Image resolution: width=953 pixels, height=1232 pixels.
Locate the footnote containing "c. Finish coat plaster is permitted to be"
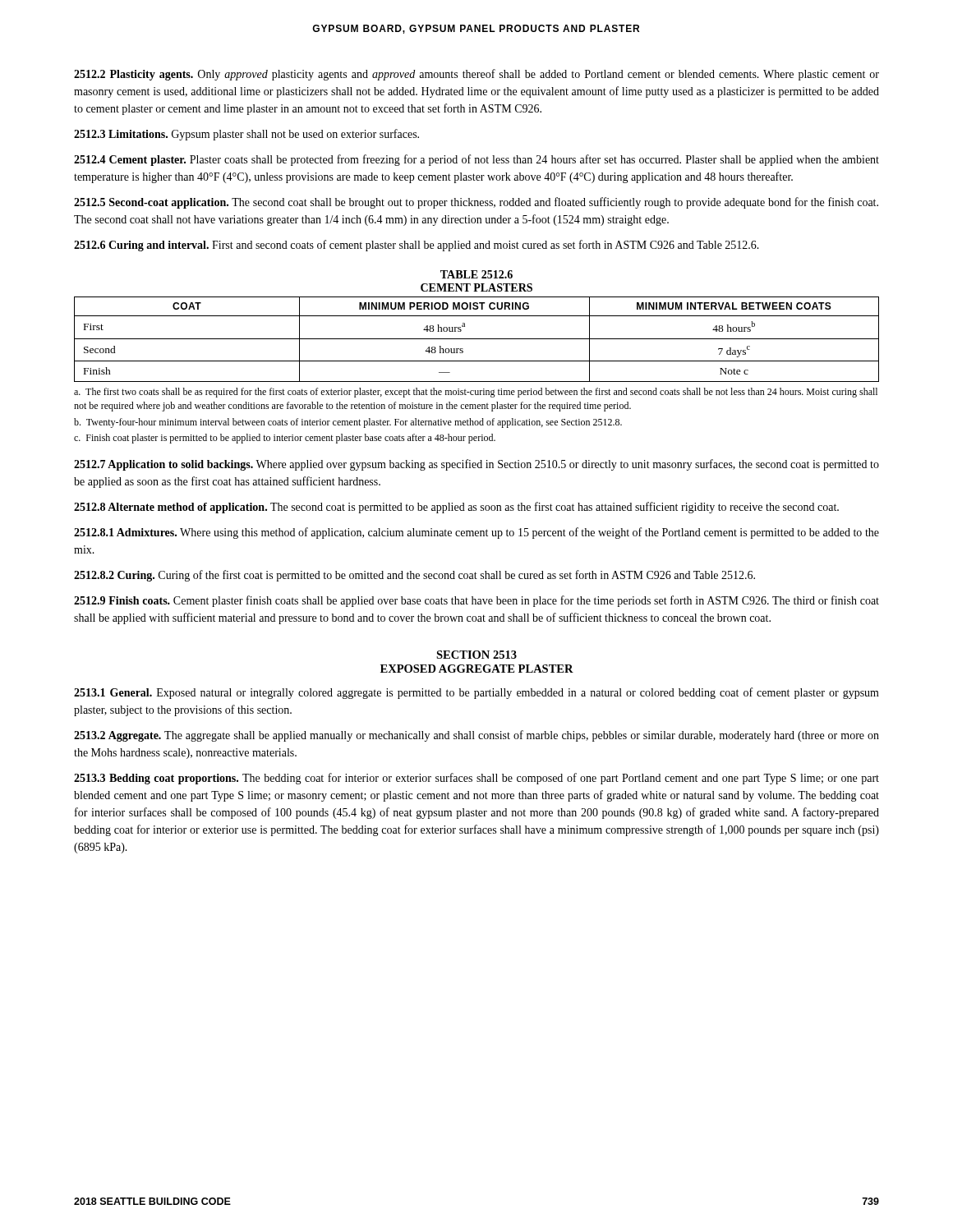point(285,438)
